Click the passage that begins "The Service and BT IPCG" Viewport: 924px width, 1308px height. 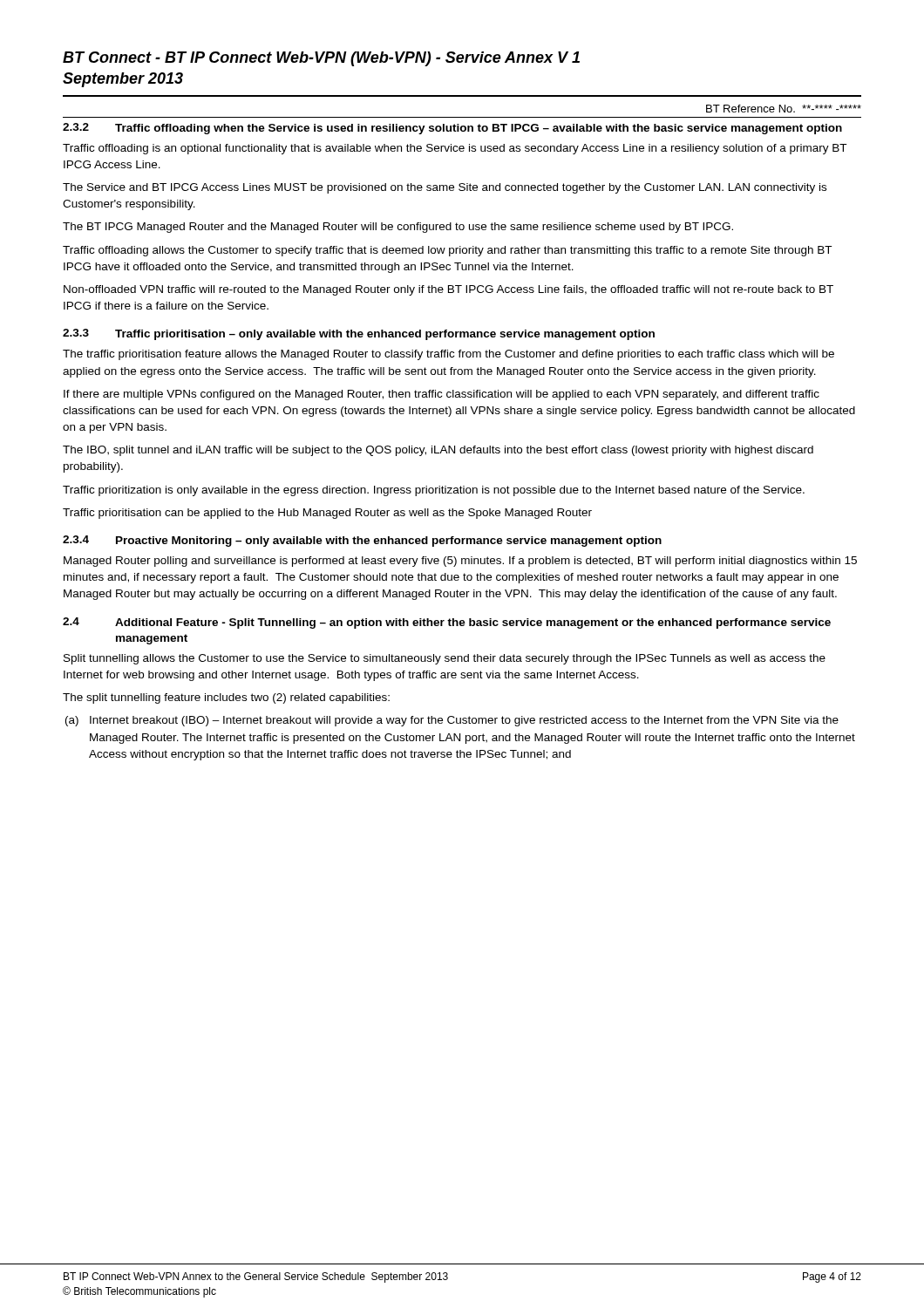point(445,196)
